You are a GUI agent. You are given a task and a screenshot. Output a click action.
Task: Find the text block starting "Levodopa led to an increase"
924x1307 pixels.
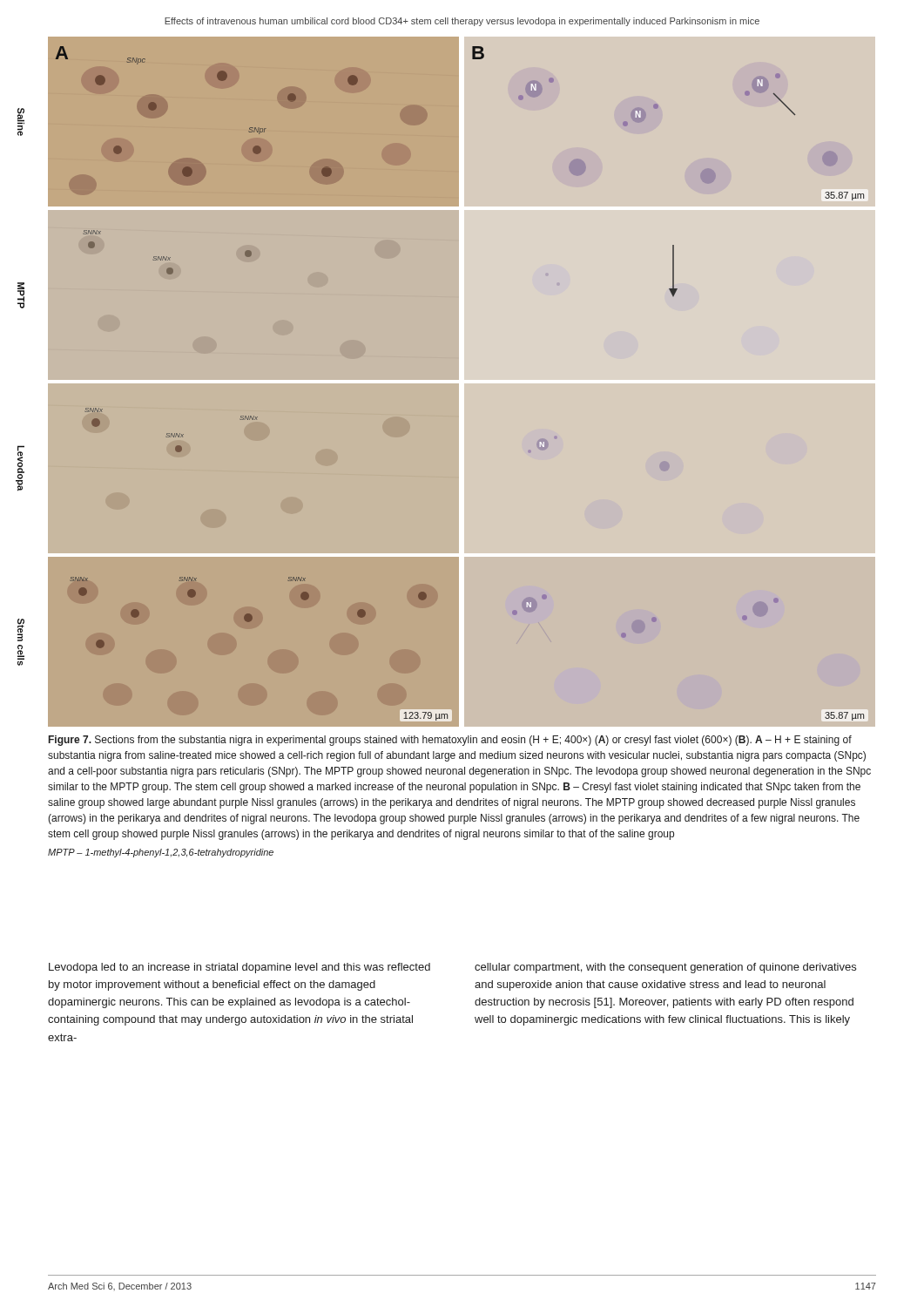pos(246,1002)
